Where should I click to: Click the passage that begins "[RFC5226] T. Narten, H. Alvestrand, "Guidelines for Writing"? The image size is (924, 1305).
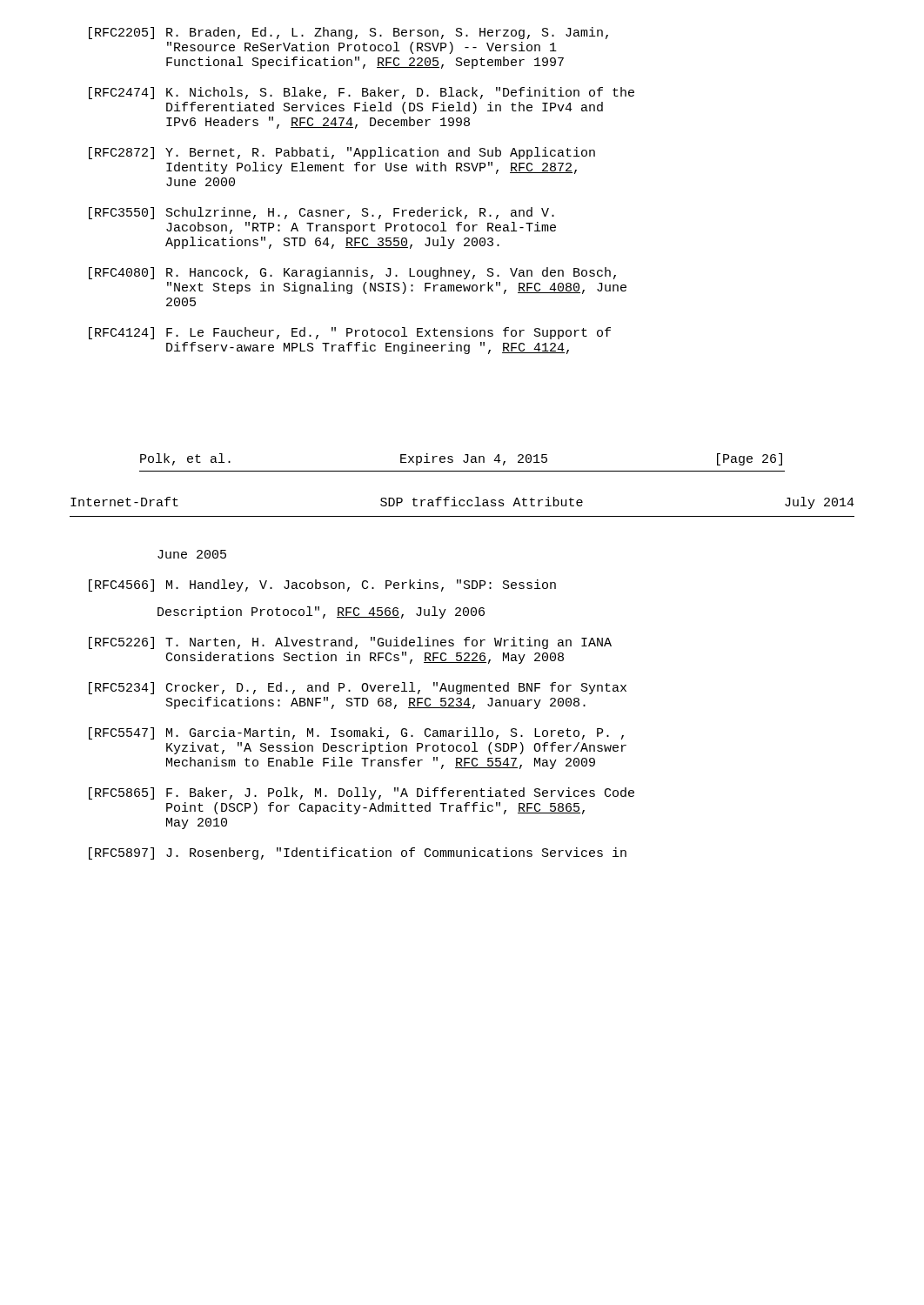pyautogui.click(x=462, y=651)
